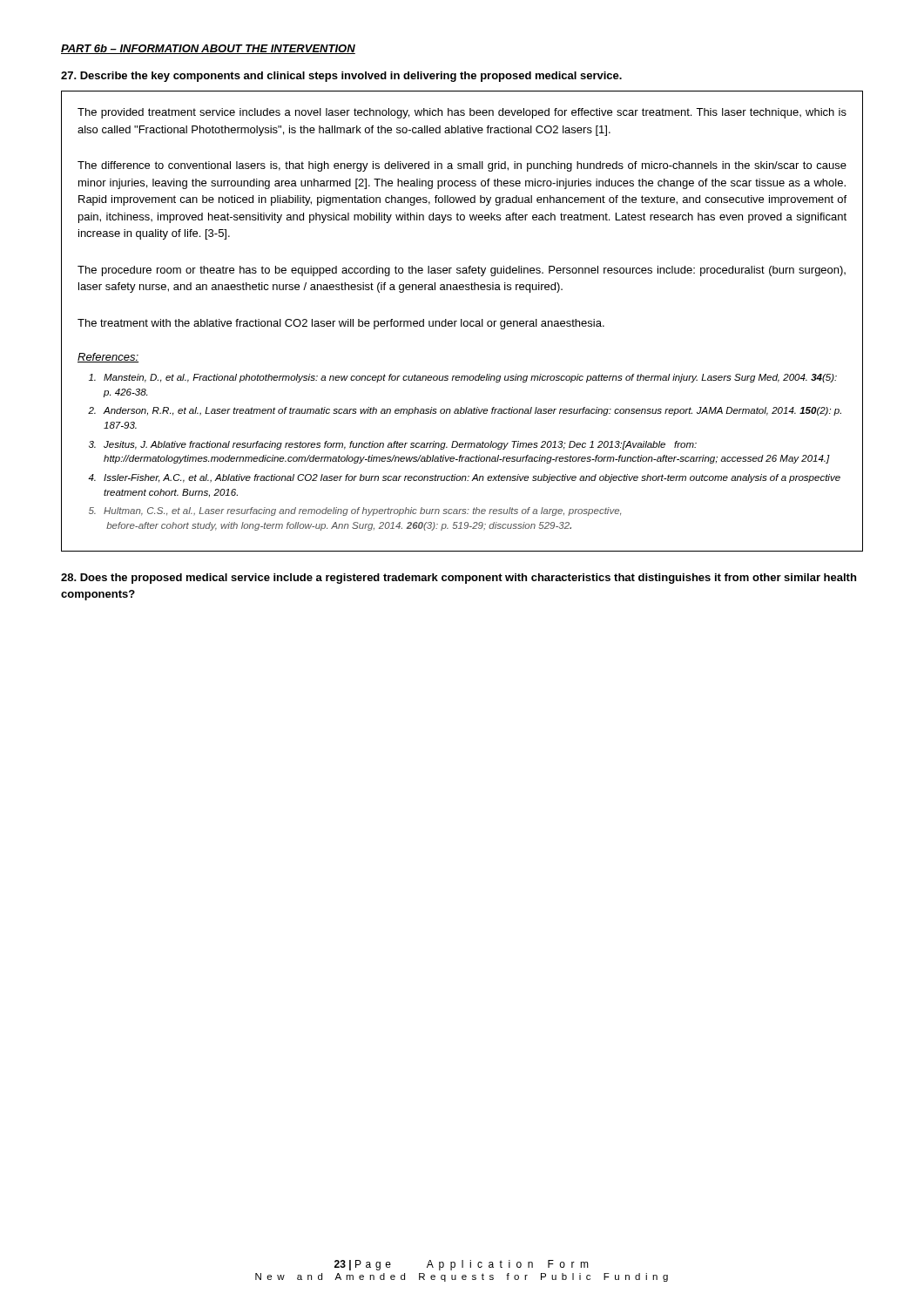Screen dimensions: 1307x924
Task: Locate the section header containing "PART 6b – INFORMATION"
Action: (208, 48)
